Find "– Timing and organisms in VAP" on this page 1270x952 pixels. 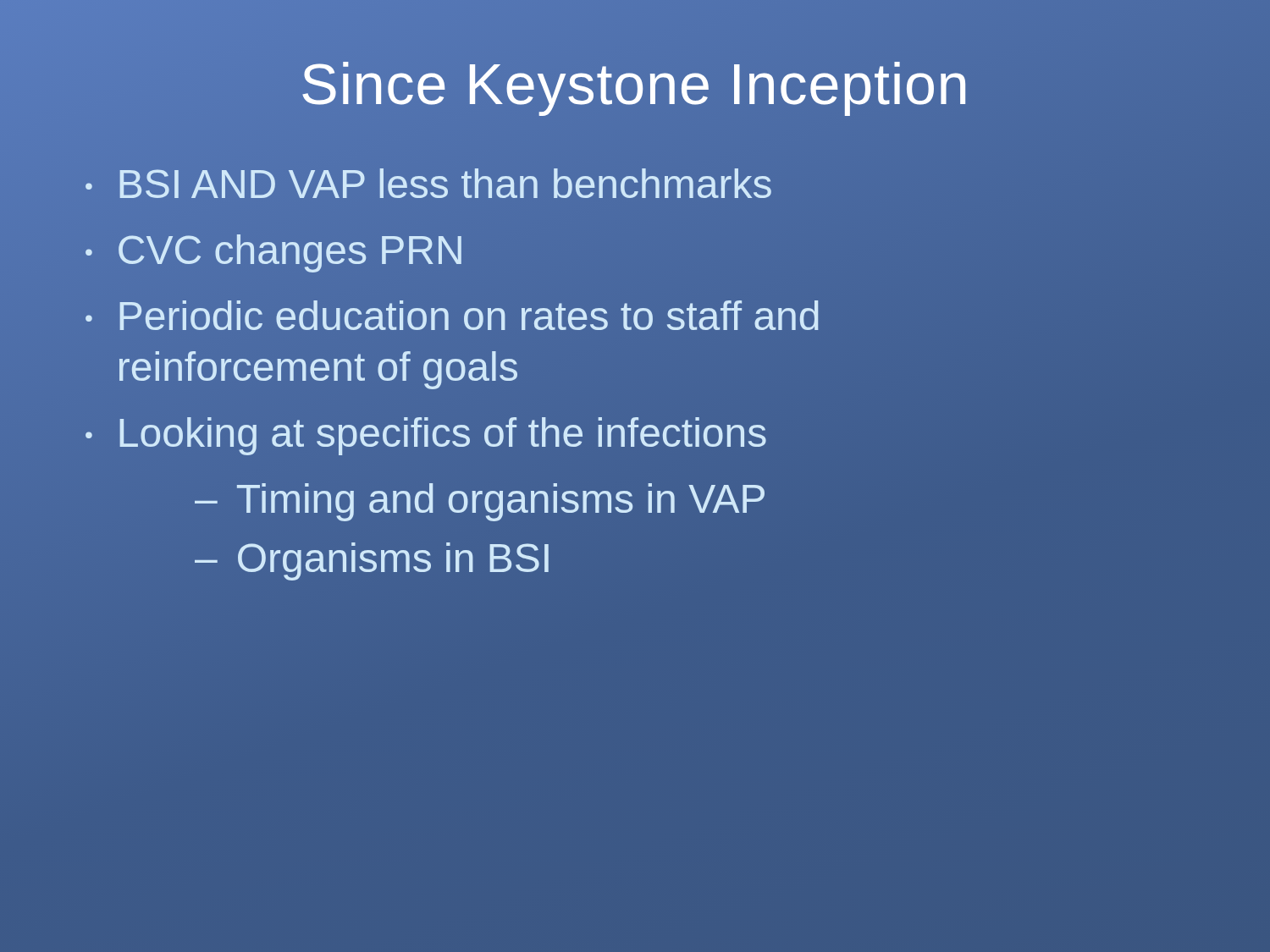481,499
